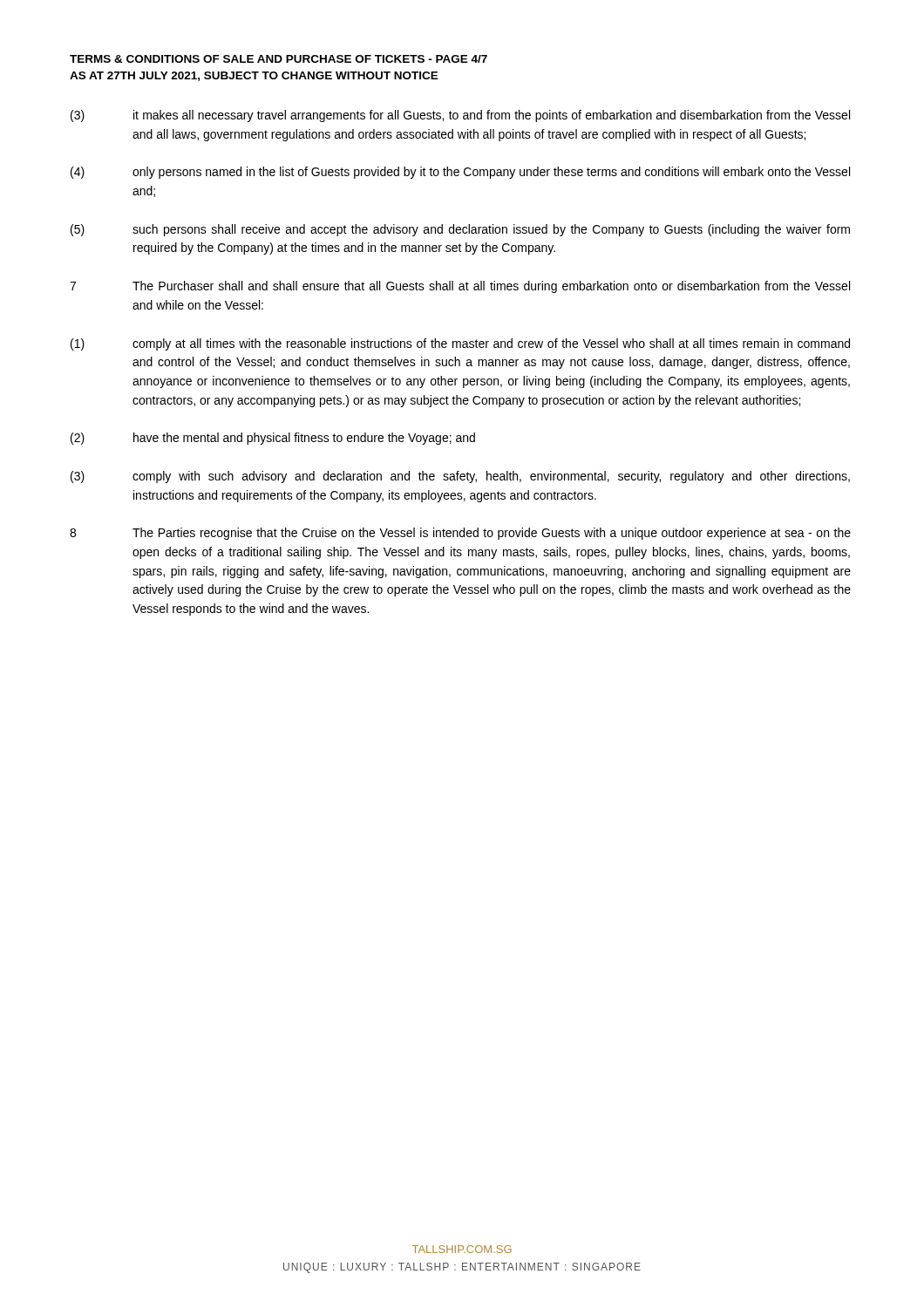The width and height of the screenshot is (924, 1308).
Task: Navigate to the element starting "8The Parties recognise that the"
Action: (x=460, y=572)
